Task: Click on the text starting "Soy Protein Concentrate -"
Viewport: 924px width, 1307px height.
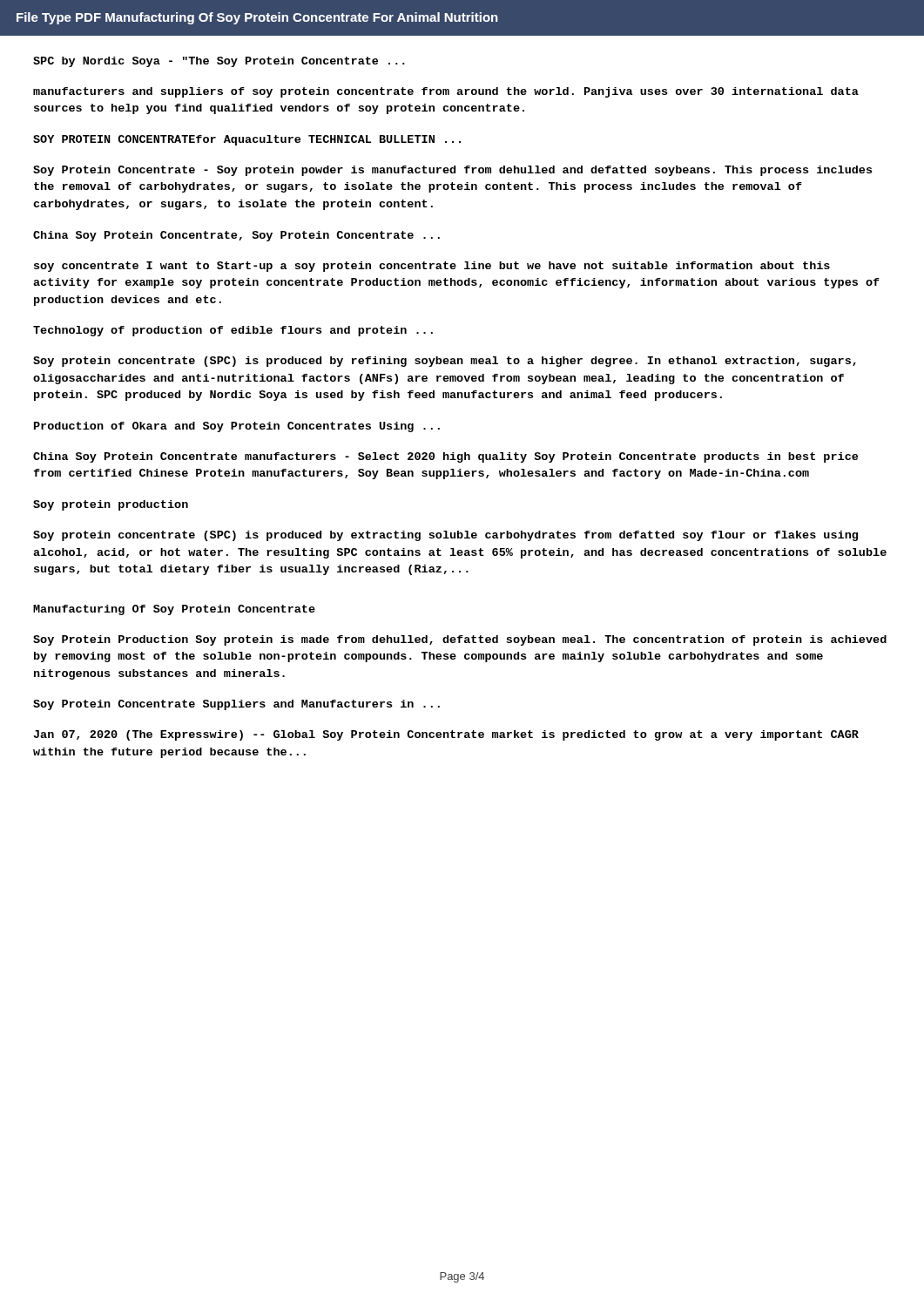Action: pos(453,187)
